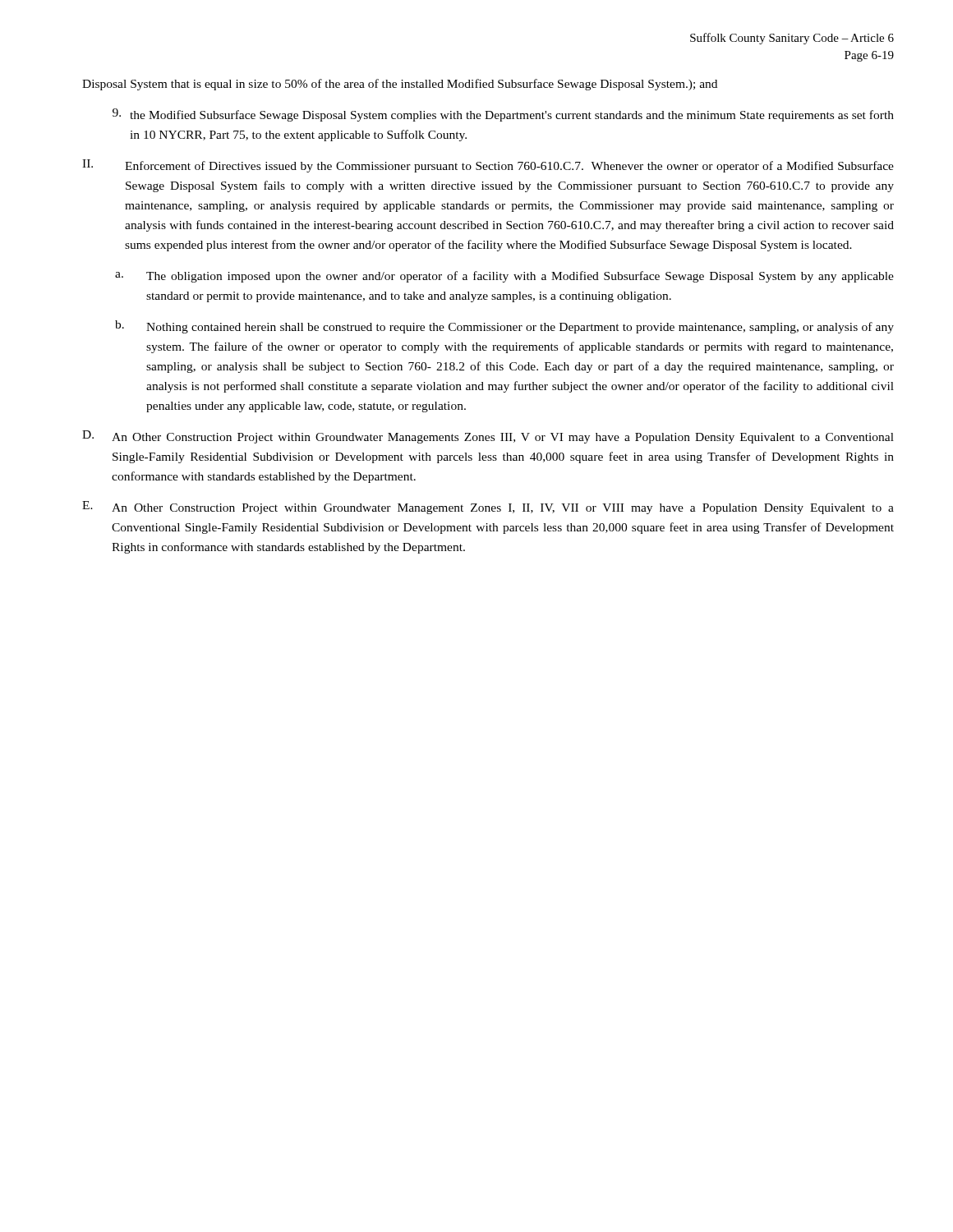Find the element starting "II. Enforcement of Directives issued by the Commissioner"
This screenshot has height=1232, width=953.
[488, 205]
